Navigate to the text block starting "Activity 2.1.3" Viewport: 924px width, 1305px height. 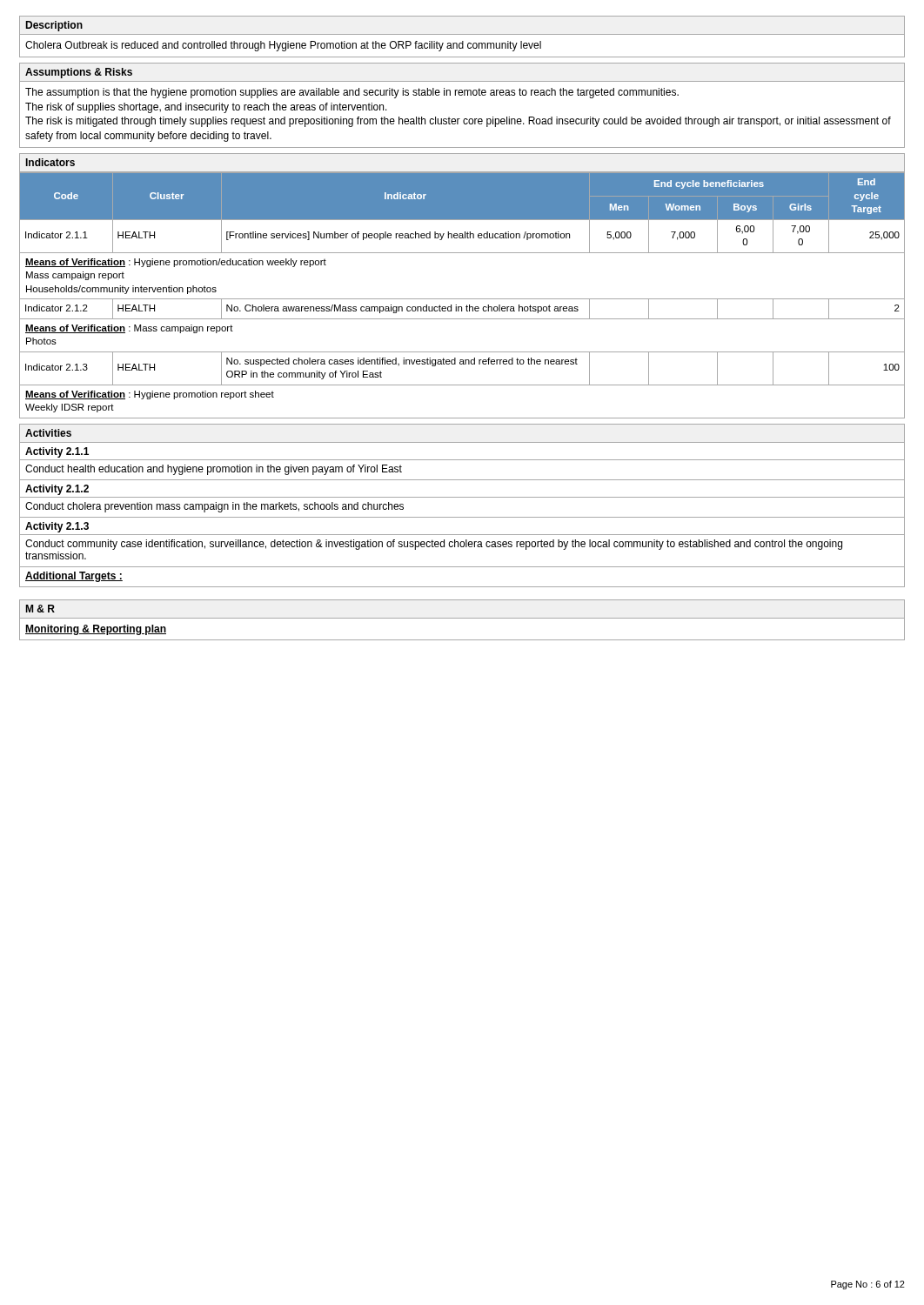57,526
